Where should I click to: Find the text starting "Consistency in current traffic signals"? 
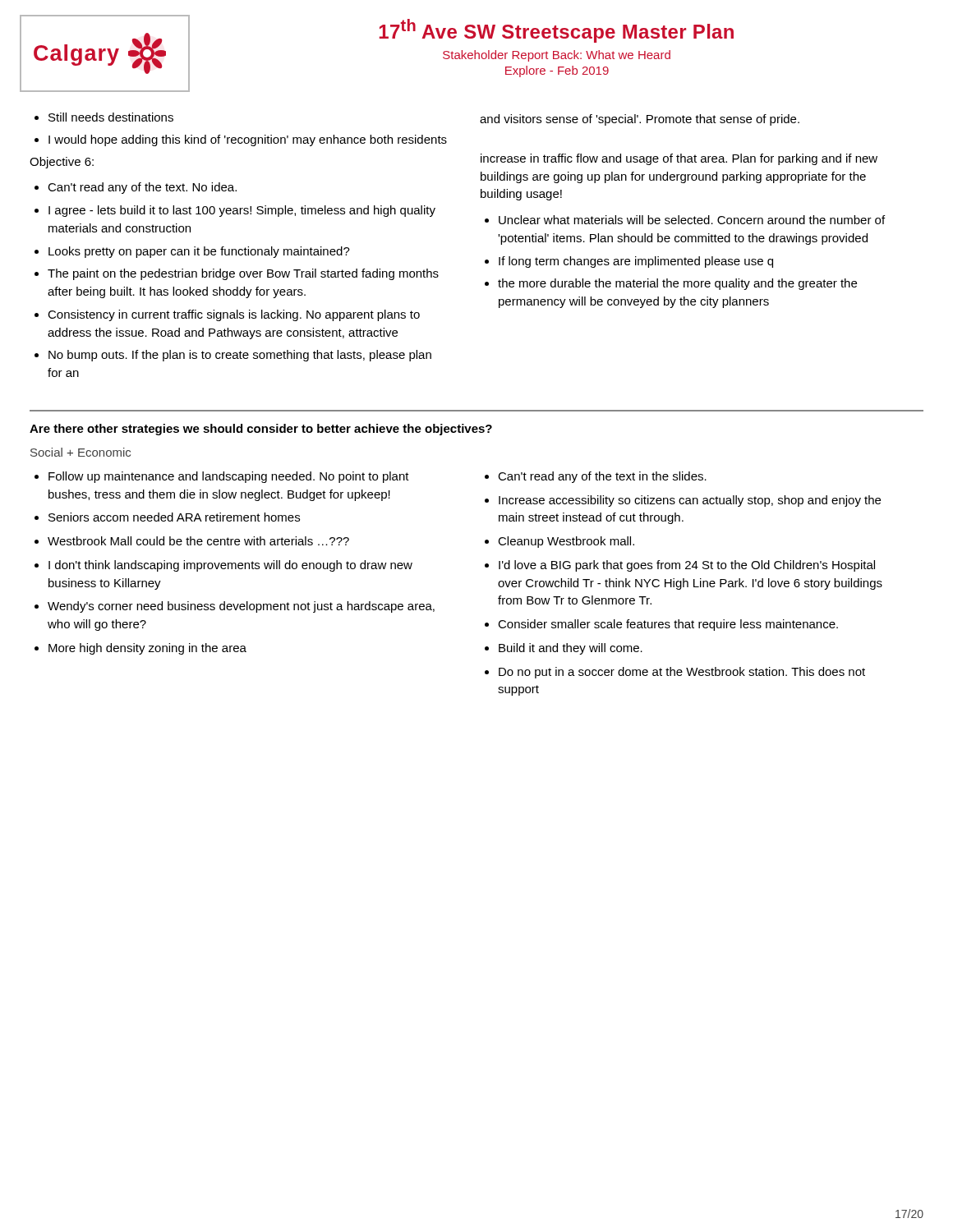point(234,323)
